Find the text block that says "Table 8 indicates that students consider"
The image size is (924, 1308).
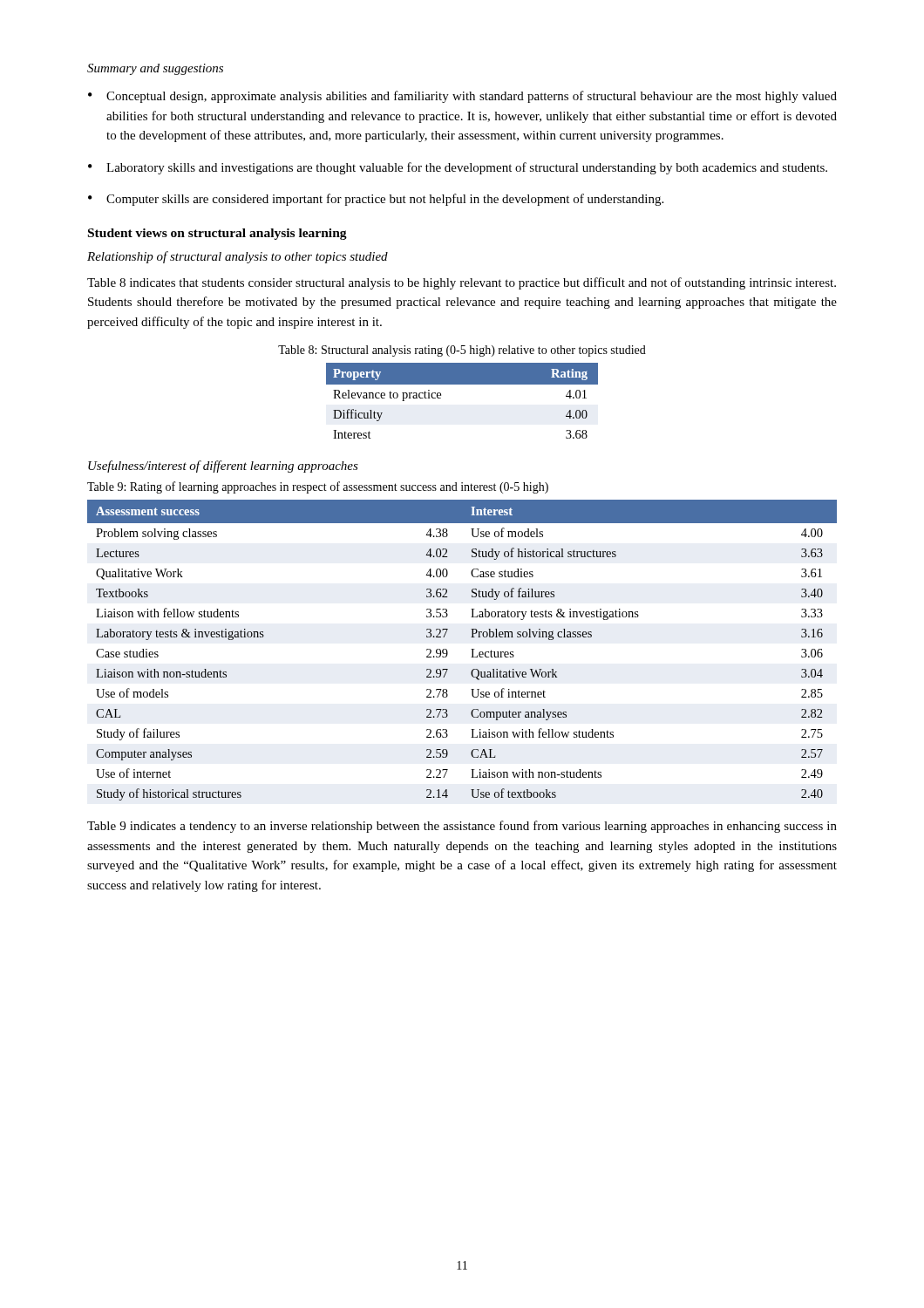tap(462, 302)
